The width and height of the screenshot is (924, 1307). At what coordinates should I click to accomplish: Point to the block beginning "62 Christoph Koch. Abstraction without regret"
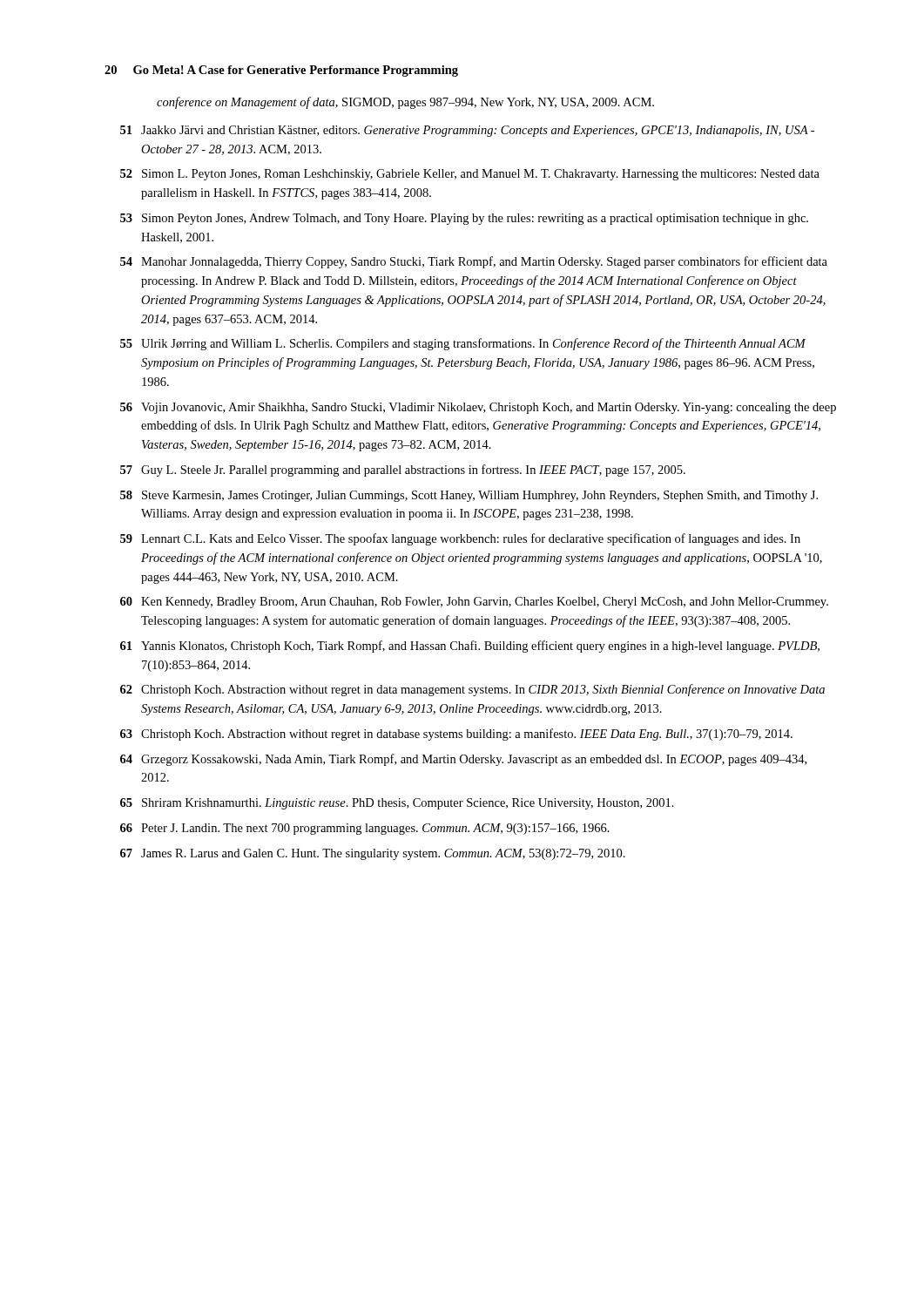click(471, 700)
